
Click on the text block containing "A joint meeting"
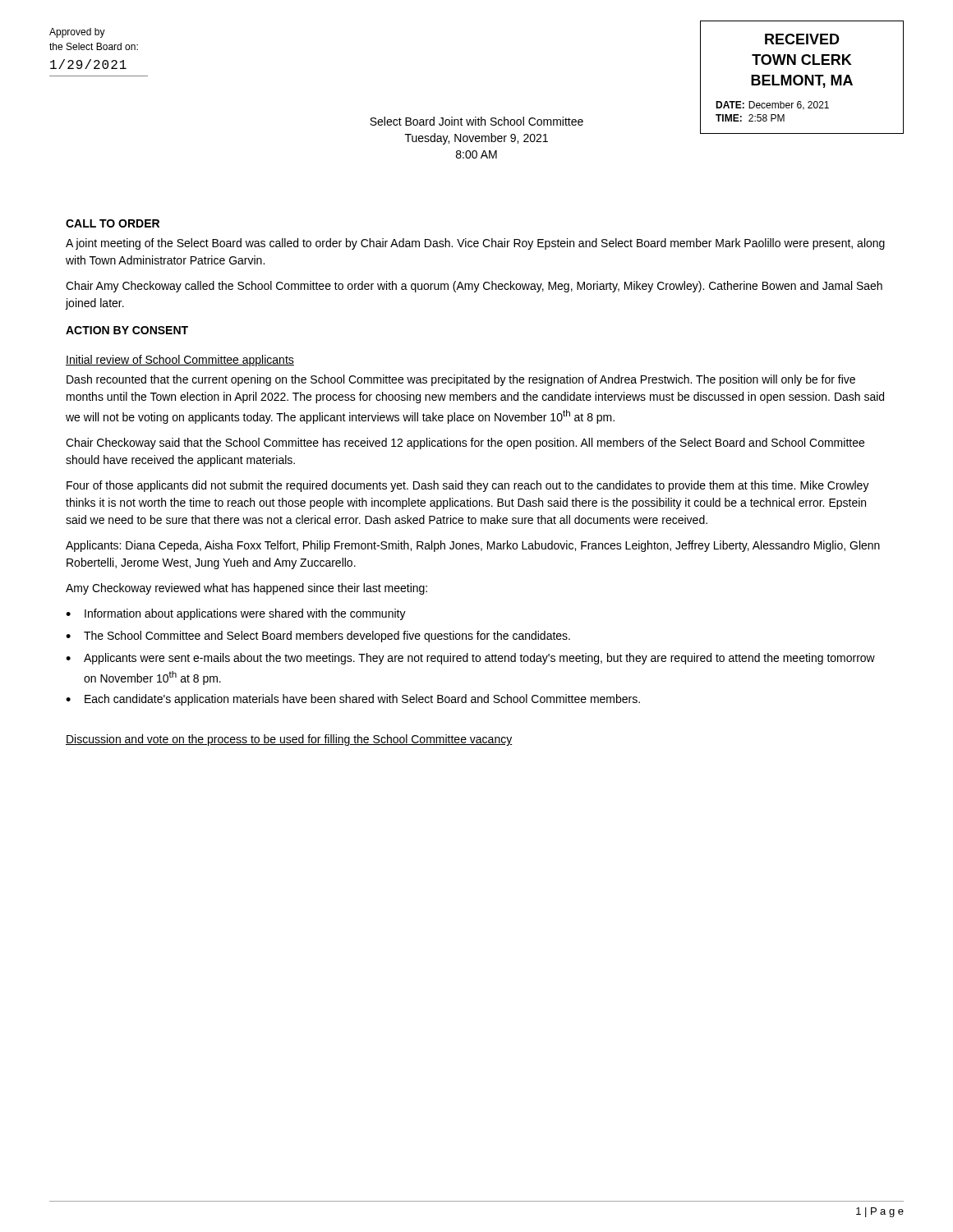coord(475,252)
